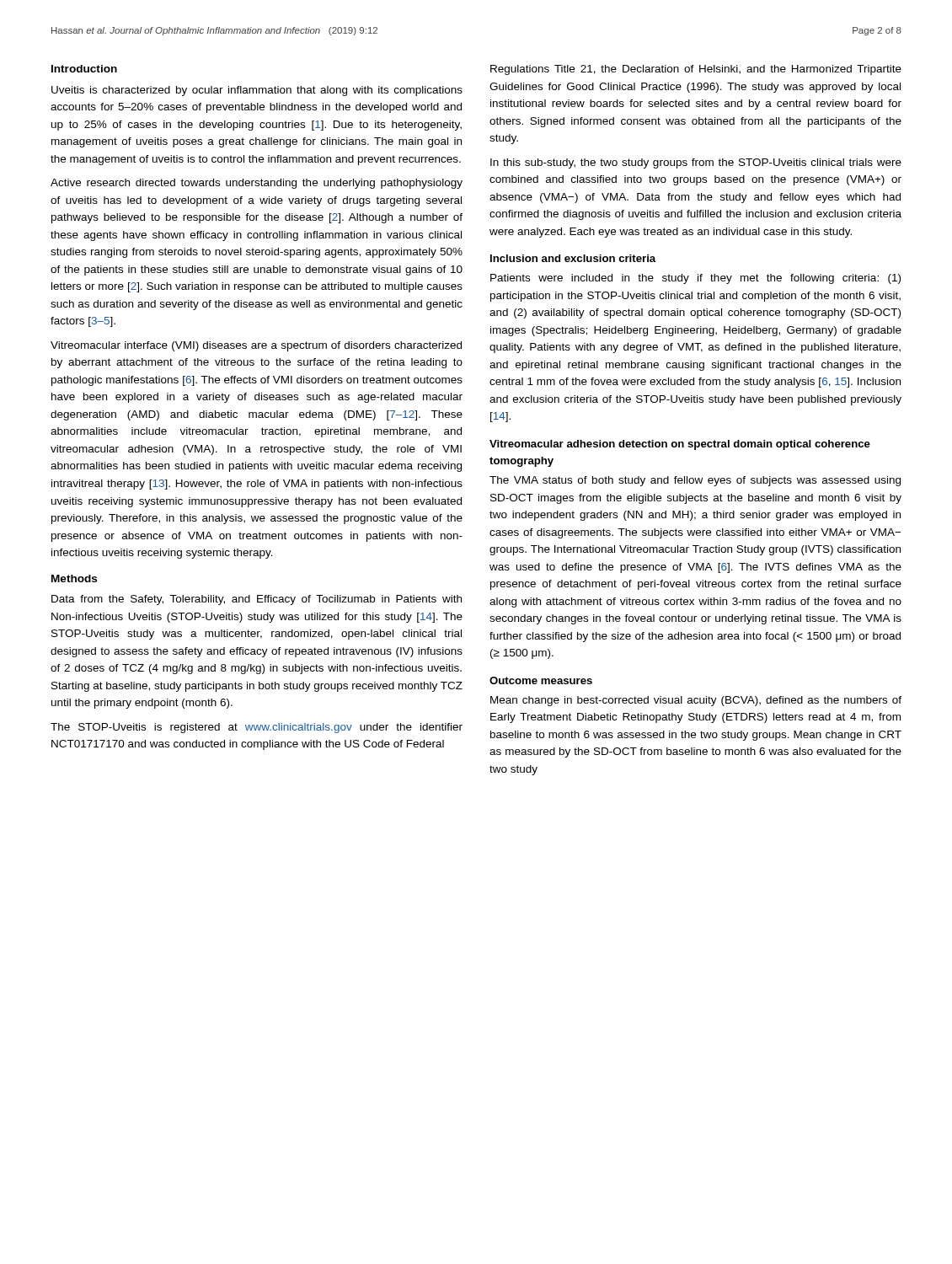Image resolution: width=952 pixels, height=1264 pixels.
Task: Locate the section header that opens with "Vitreomacular adhesion detection on spectral domain optical"
Action: point(680,452)
